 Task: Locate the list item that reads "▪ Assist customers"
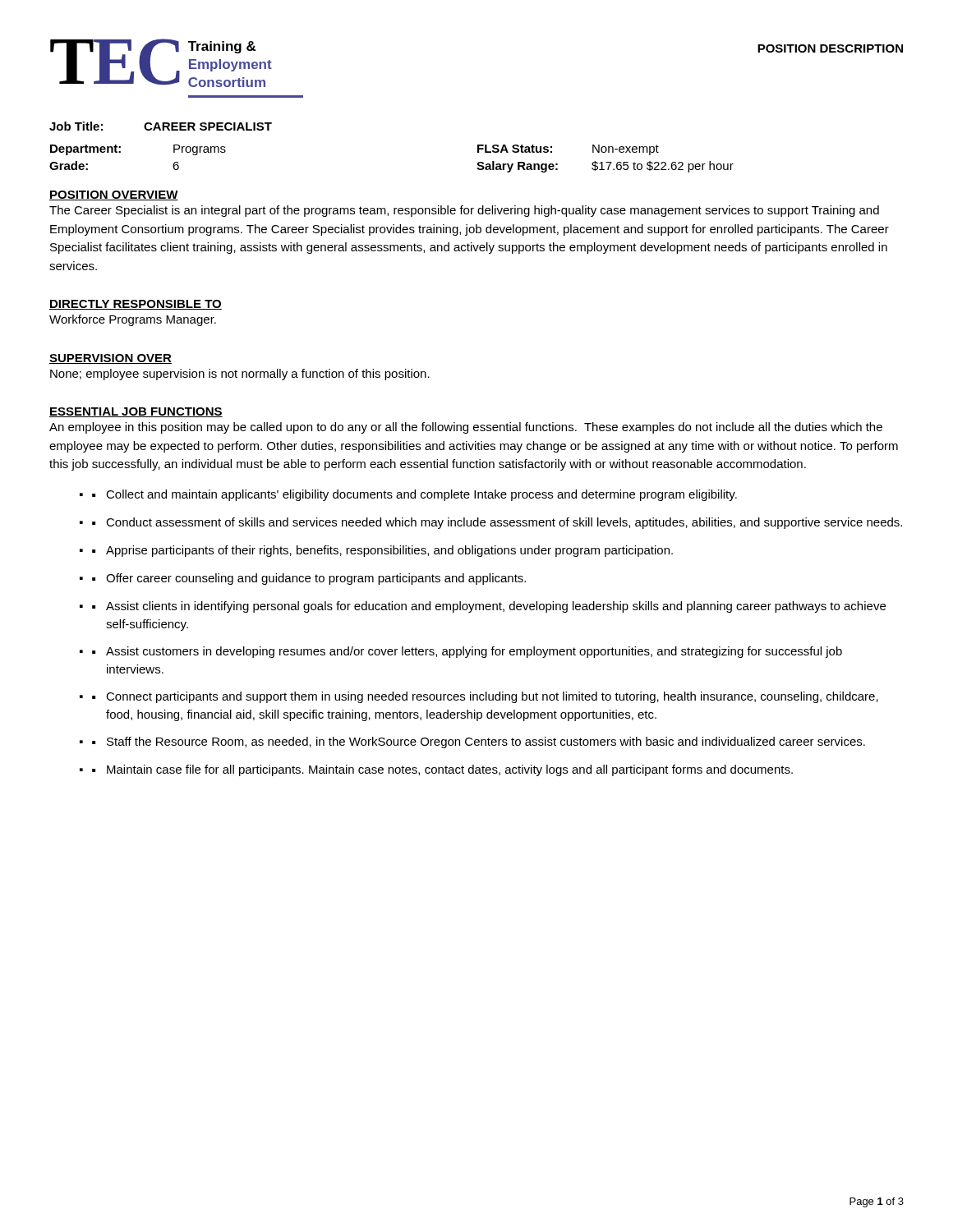[498, 660]
